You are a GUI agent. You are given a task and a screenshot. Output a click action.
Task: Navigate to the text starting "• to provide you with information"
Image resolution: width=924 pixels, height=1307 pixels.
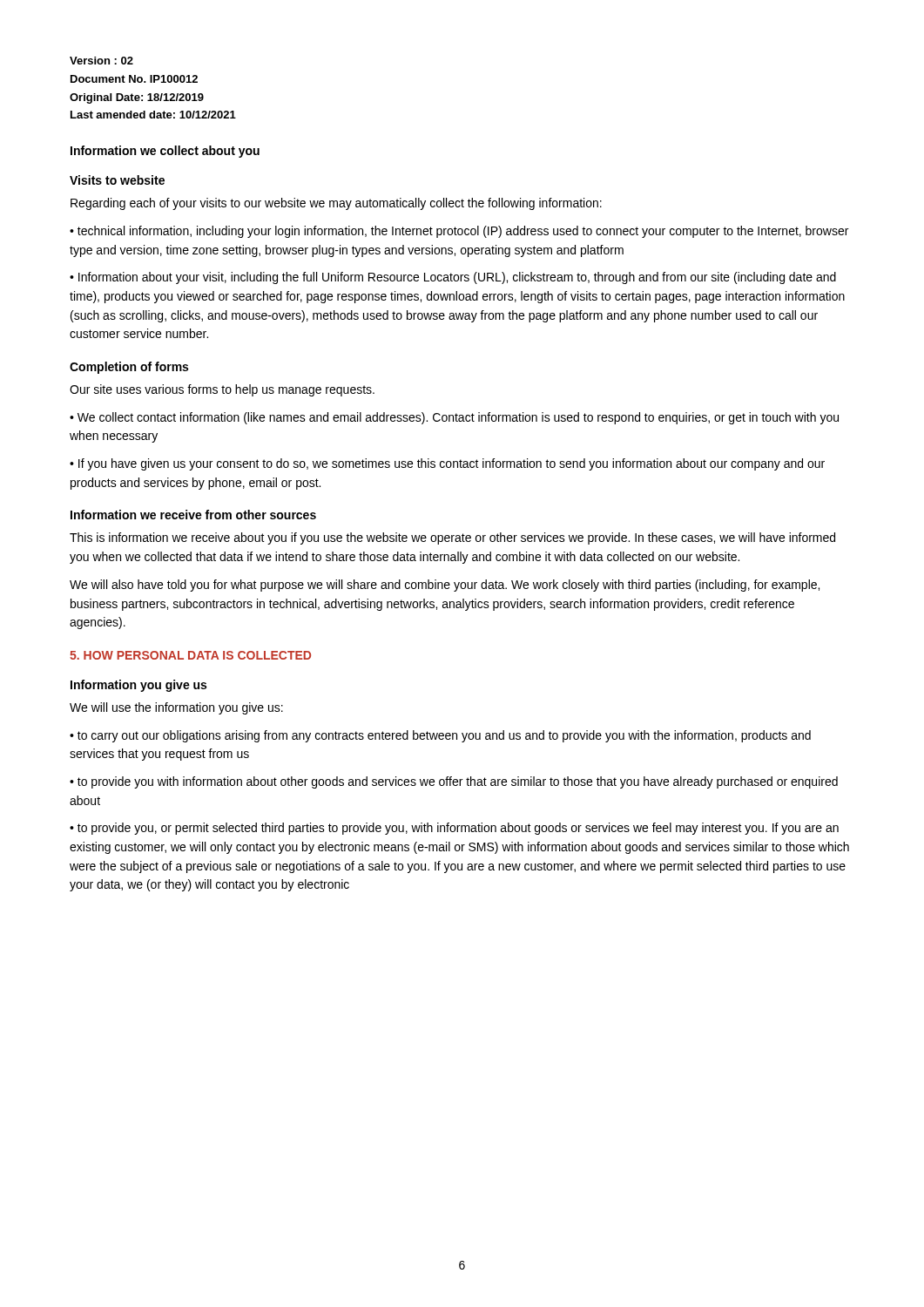tap(454, 791)
